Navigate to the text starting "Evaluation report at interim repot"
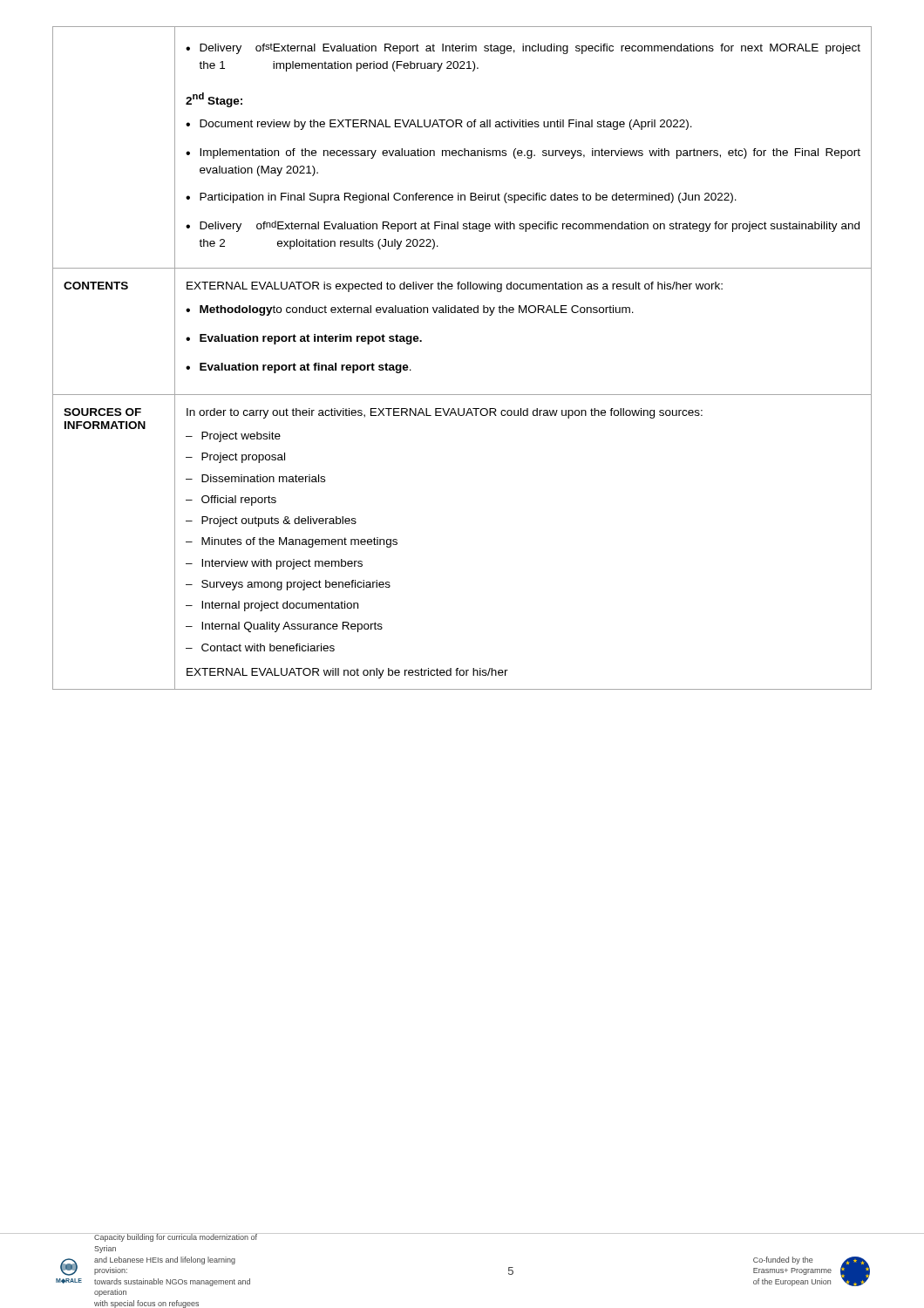 pos(311,338)
